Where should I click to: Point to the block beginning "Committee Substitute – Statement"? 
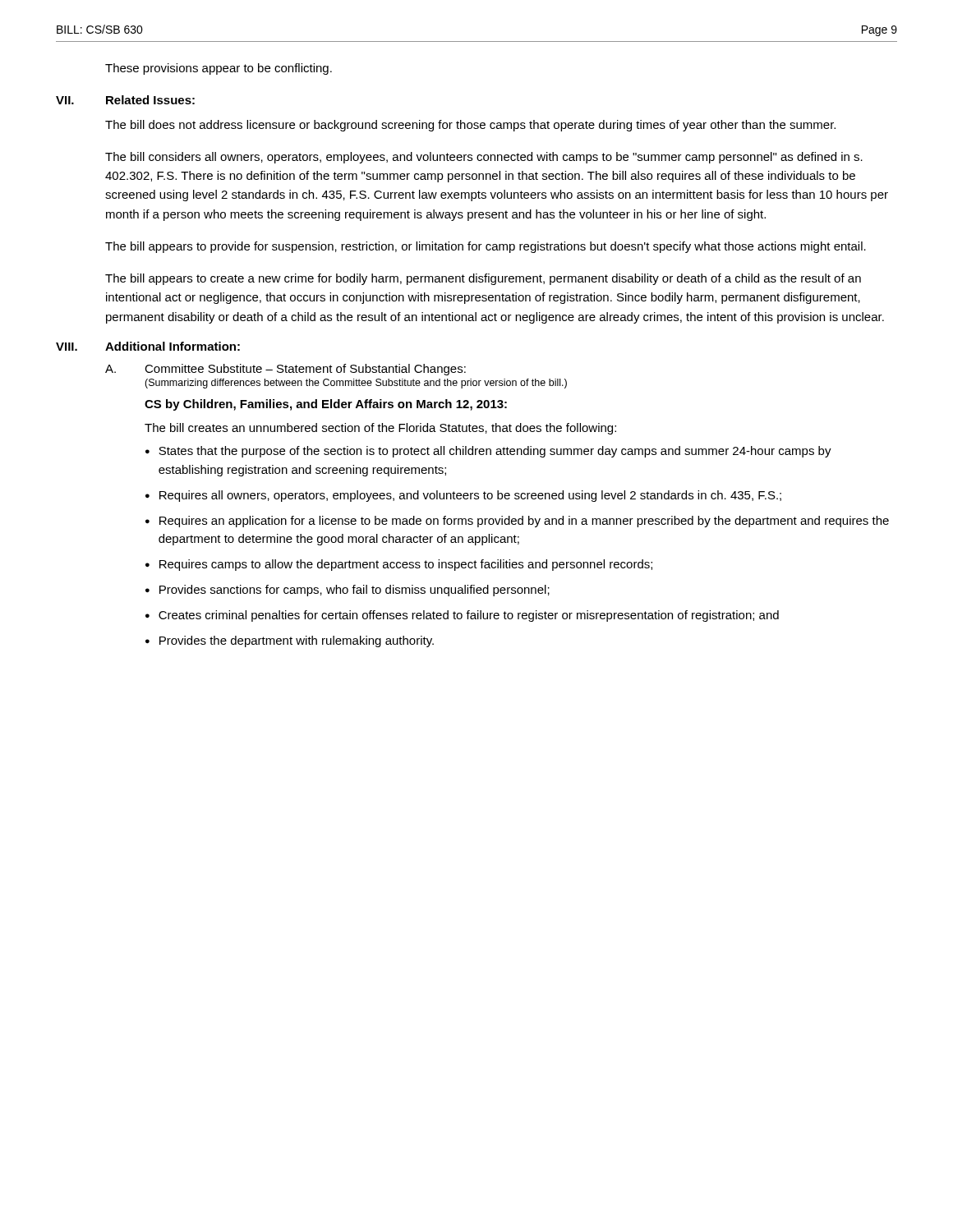(306, 368)
